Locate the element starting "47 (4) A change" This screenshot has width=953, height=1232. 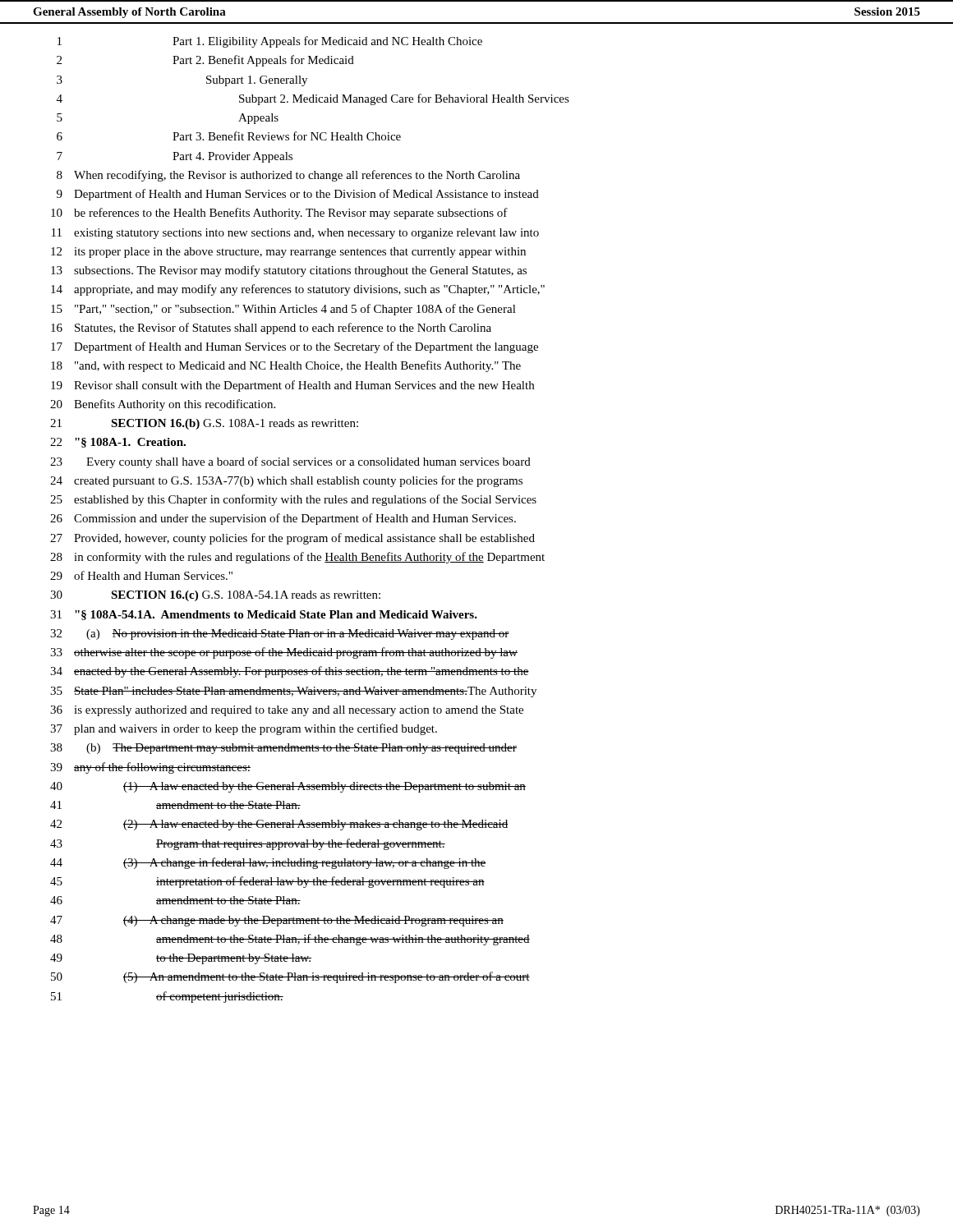476,920
